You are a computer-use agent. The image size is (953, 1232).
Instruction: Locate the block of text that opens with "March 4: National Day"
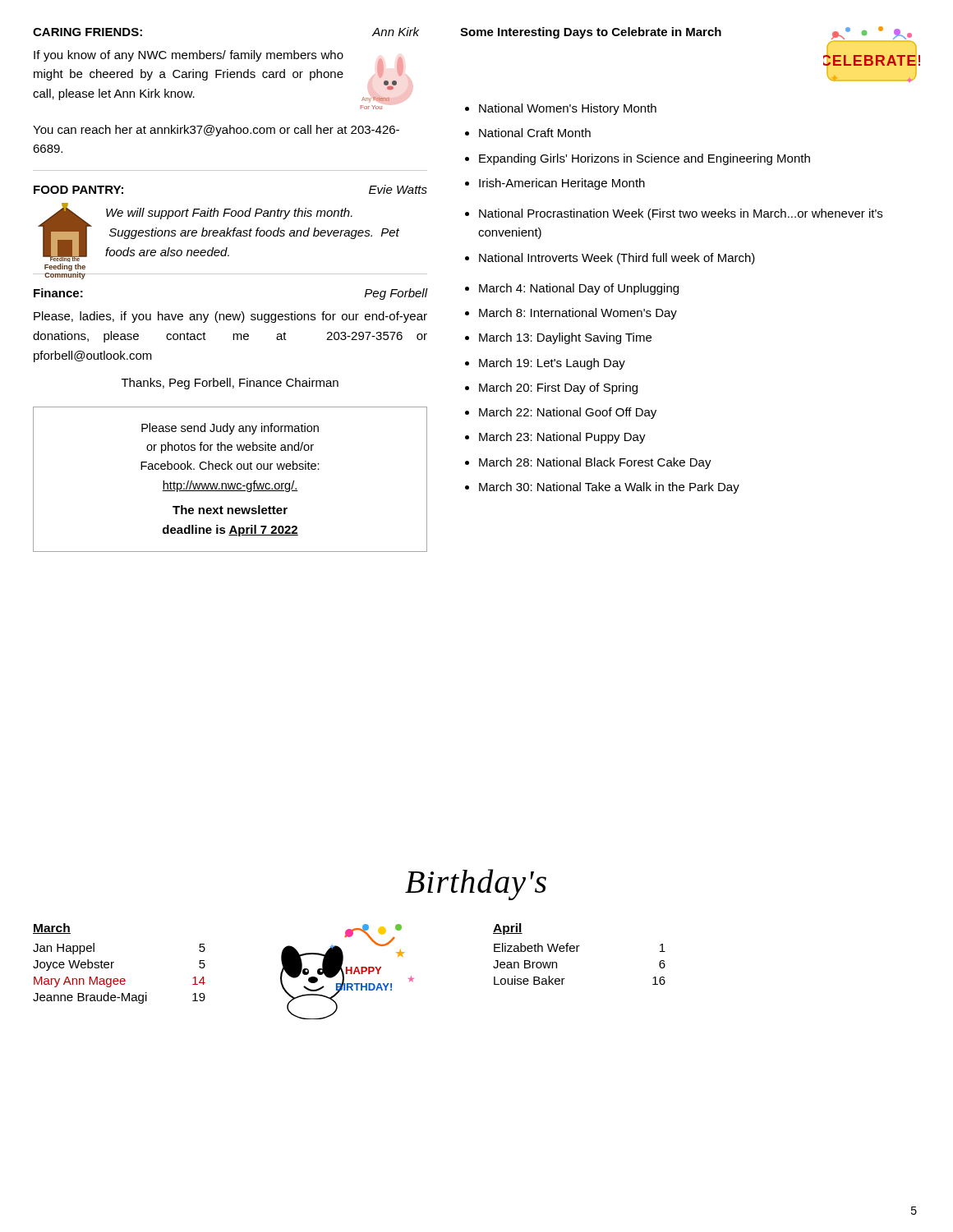pyautogui.click(x=579, y=288)
